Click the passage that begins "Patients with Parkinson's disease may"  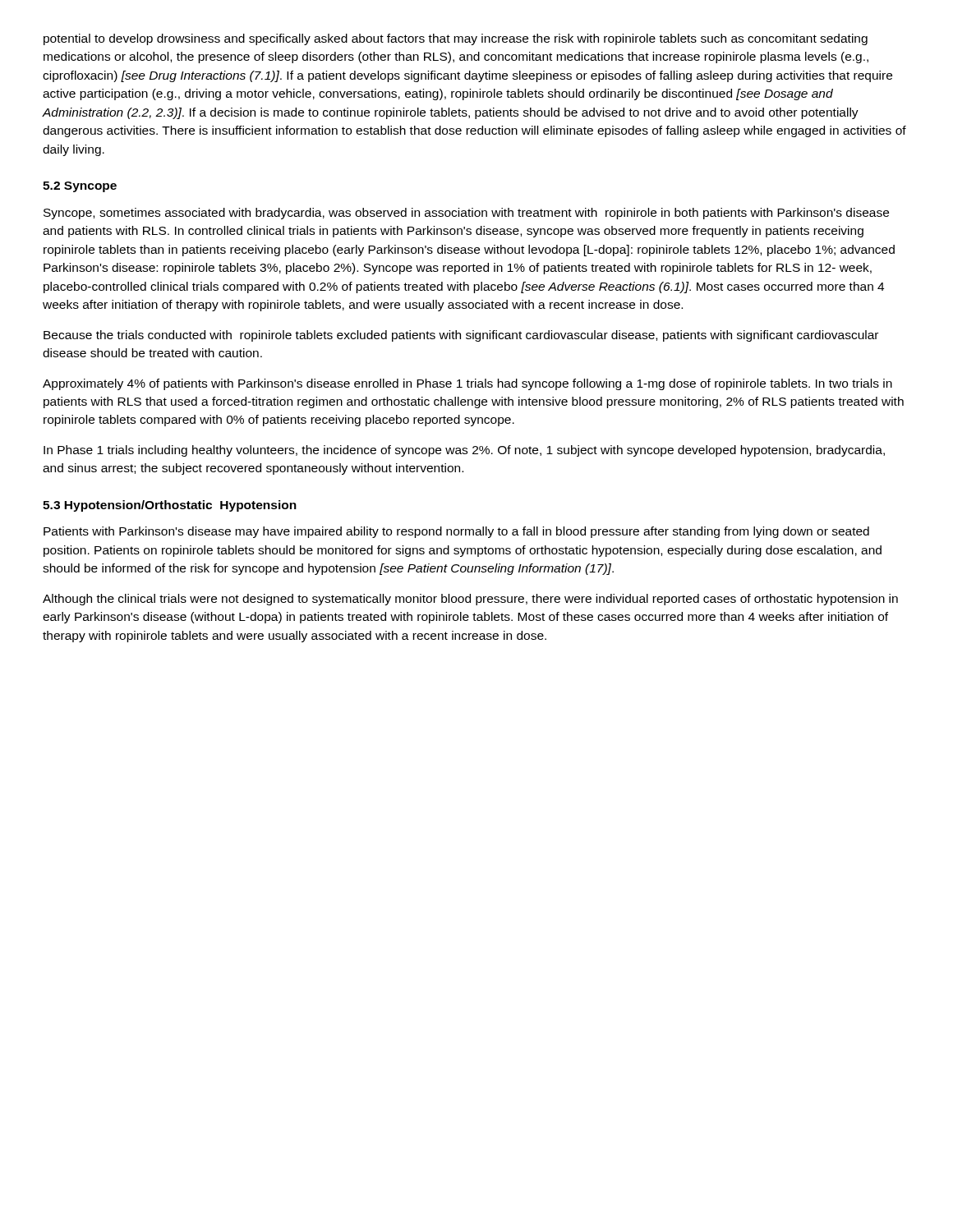pyautogui.click(x=462, y=550)
